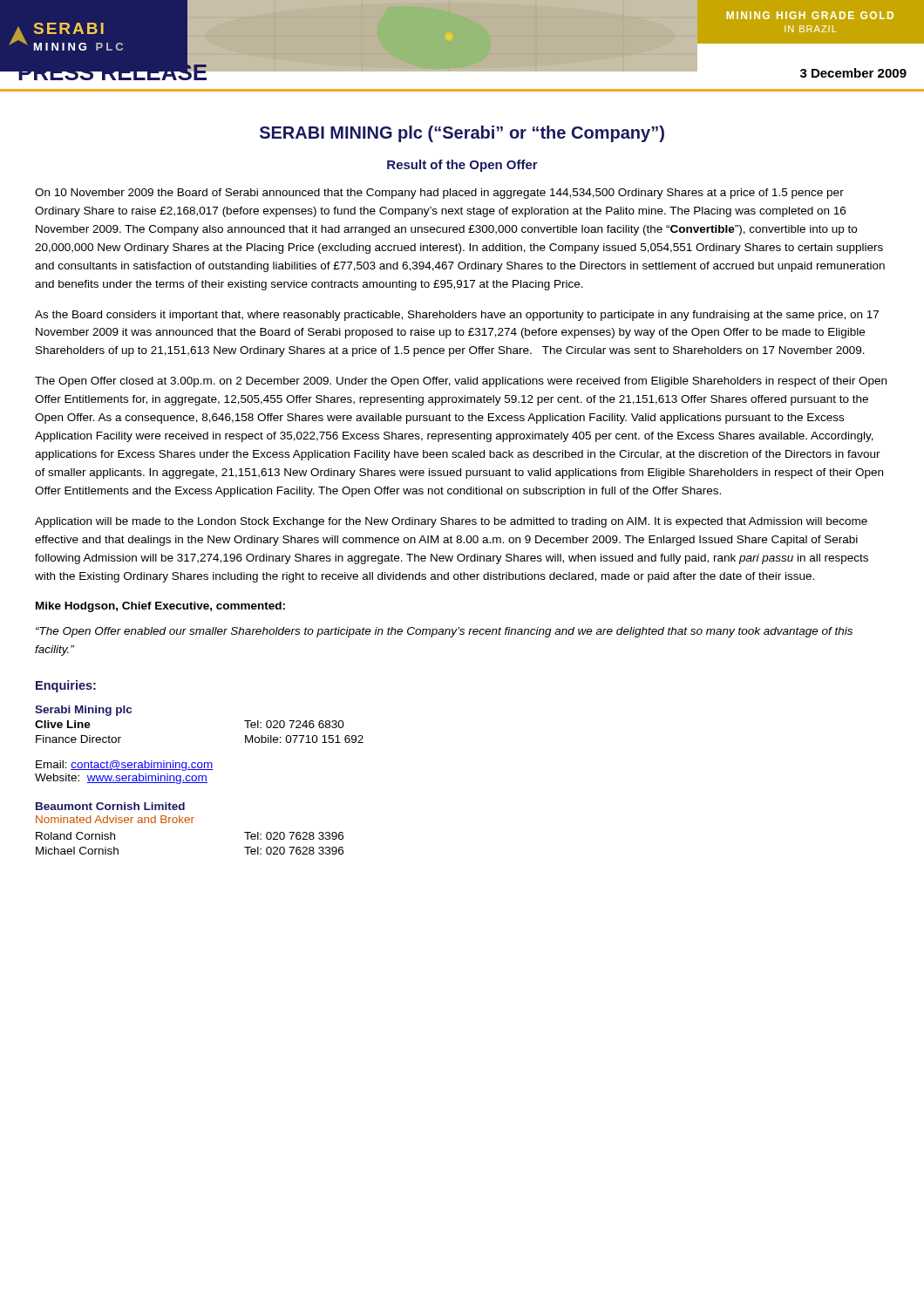Select the text block starting "SERABI MINING plc (“Serabi” or “the Company”)"

pyautogui.click(x=462, y=133)
